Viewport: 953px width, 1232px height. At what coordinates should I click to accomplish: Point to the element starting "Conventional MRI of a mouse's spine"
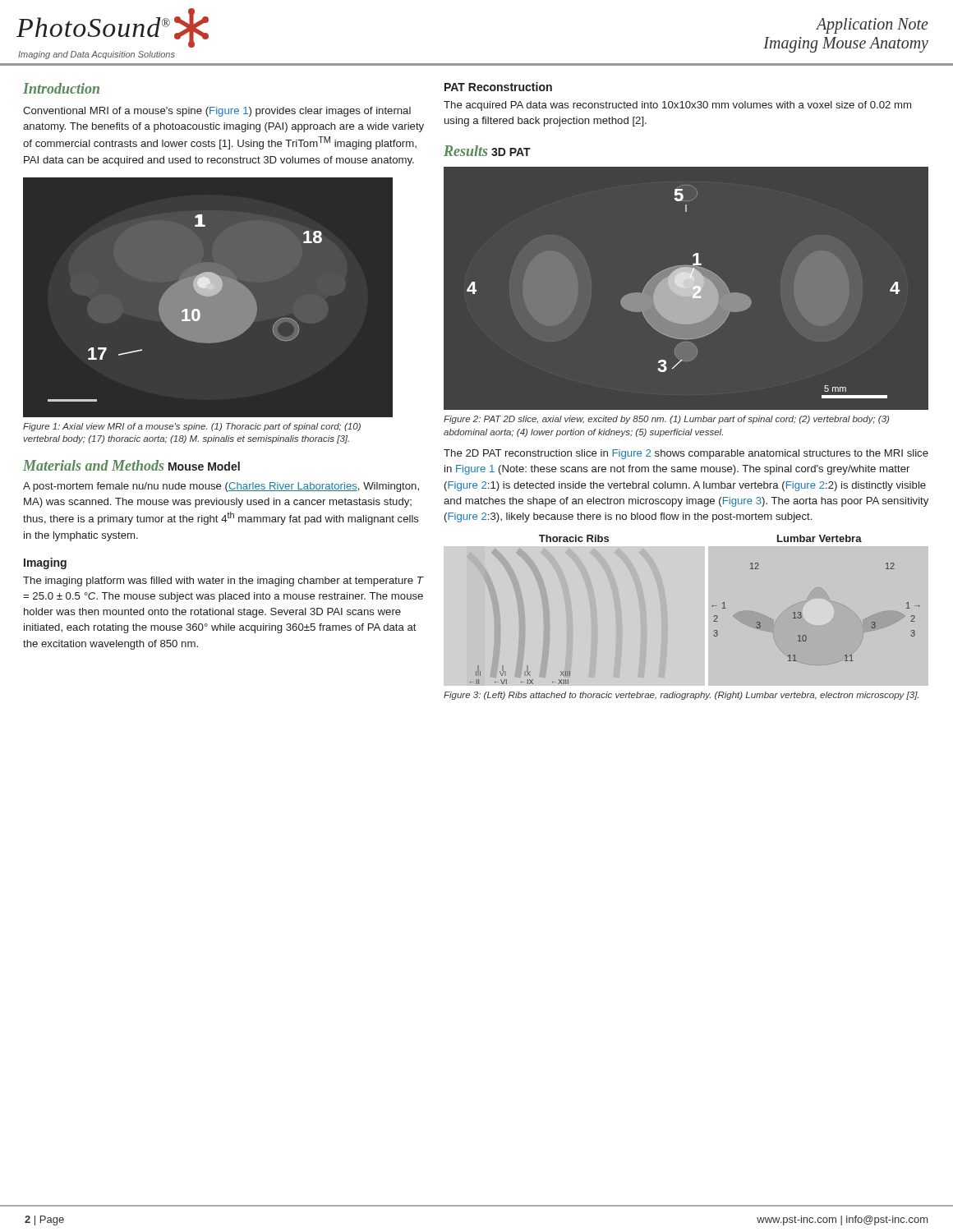(x=224, y=135)
